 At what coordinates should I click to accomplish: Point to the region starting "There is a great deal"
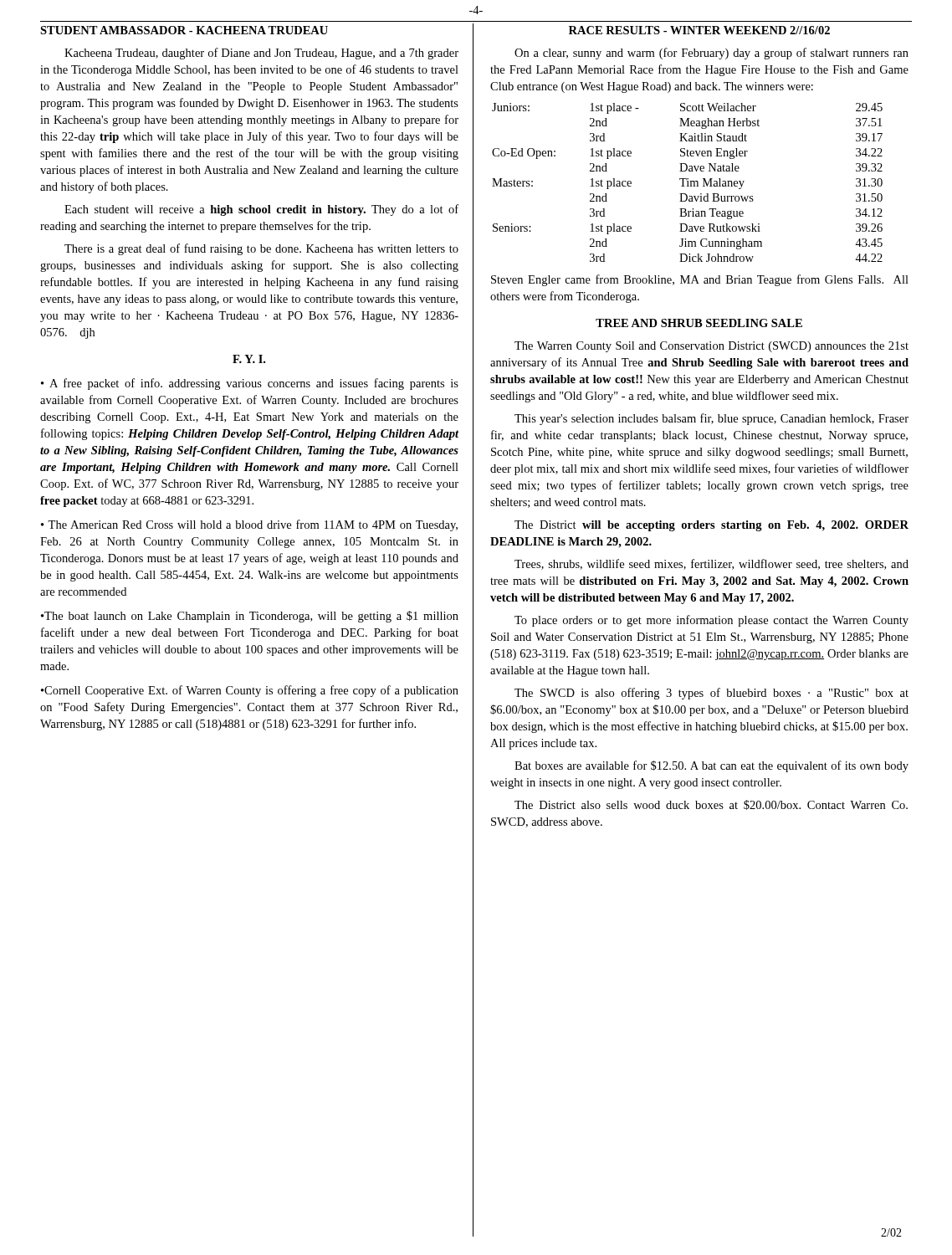point(249,290)
